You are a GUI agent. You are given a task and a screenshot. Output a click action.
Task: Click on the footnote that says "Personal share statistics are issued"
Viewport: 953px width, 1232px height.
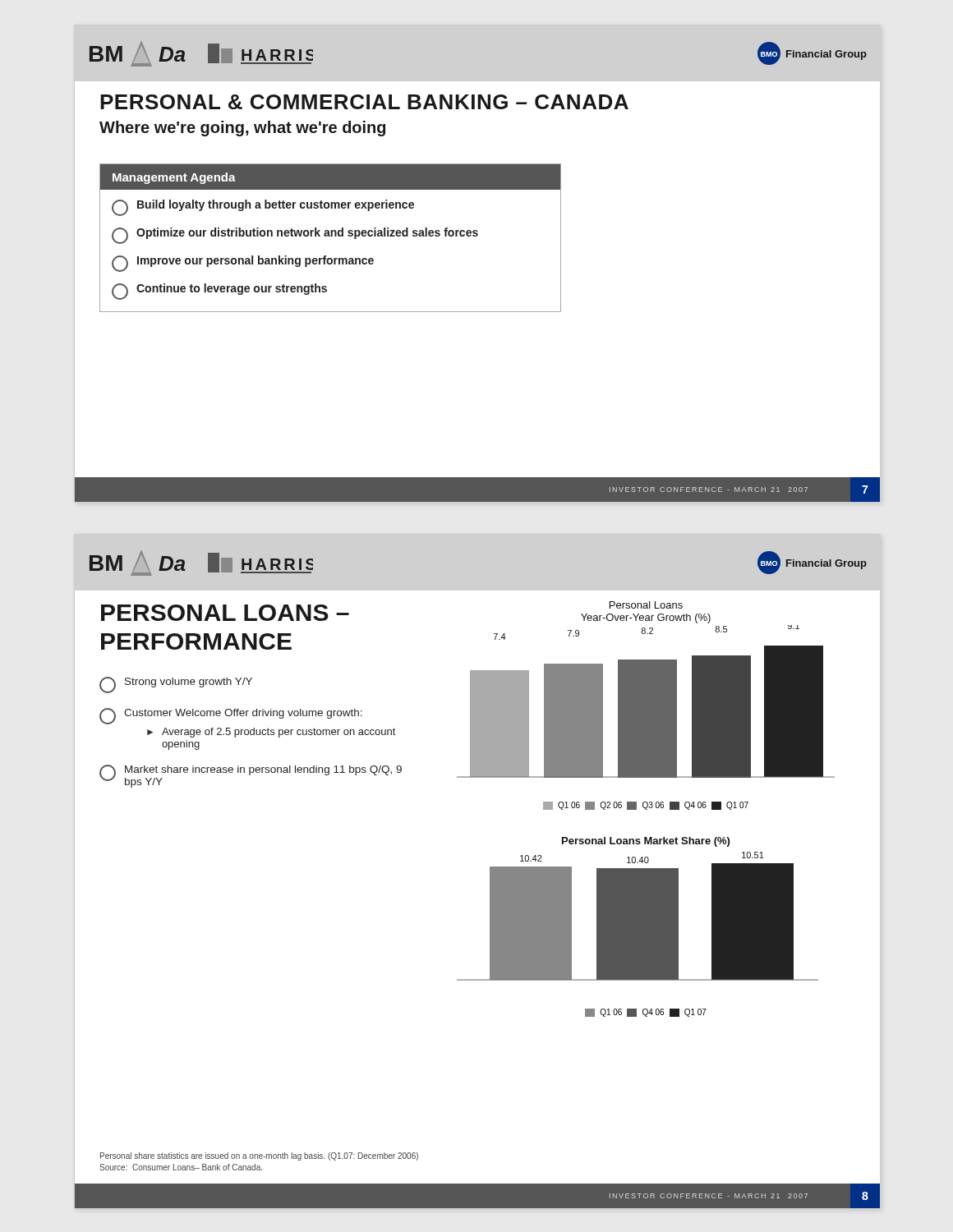click(x=259, y=1162)
